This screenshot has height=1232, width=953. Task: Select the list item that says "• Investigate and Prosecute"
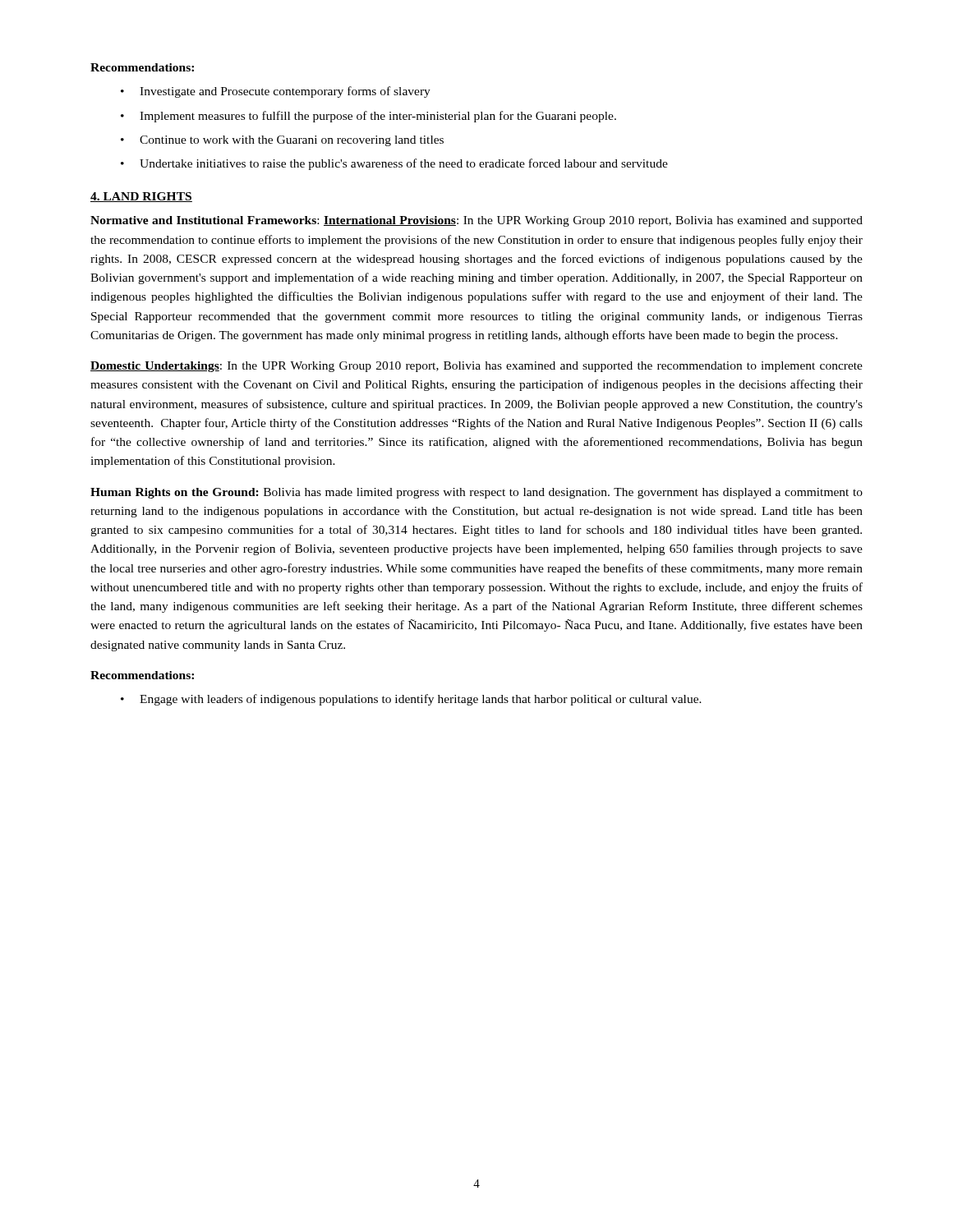pos(275,91)
